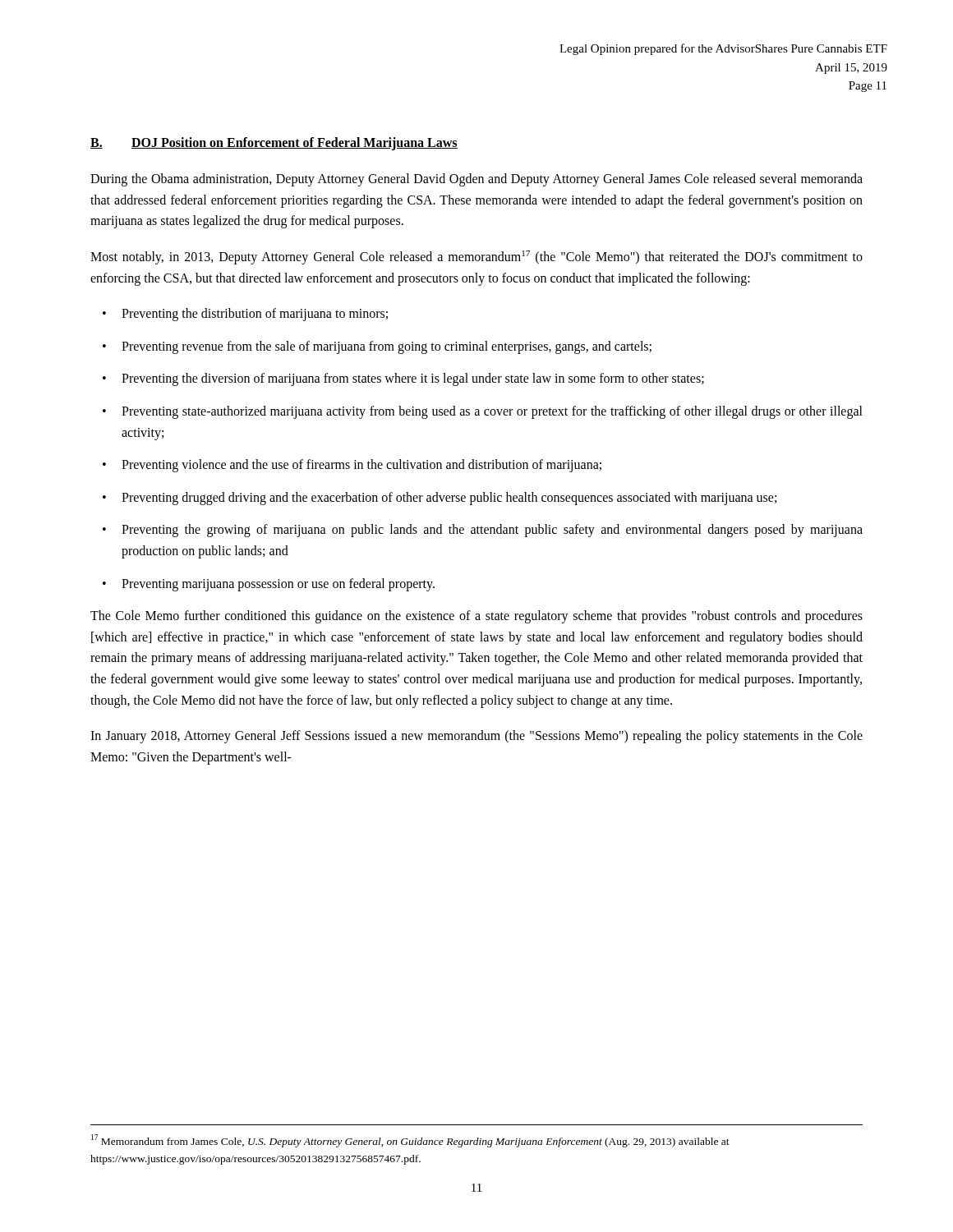This screenshot has height=1232, width=953.
Task: Point to the block starting "The Cole Memo further conditioned this"
Action: pos(476,658)
